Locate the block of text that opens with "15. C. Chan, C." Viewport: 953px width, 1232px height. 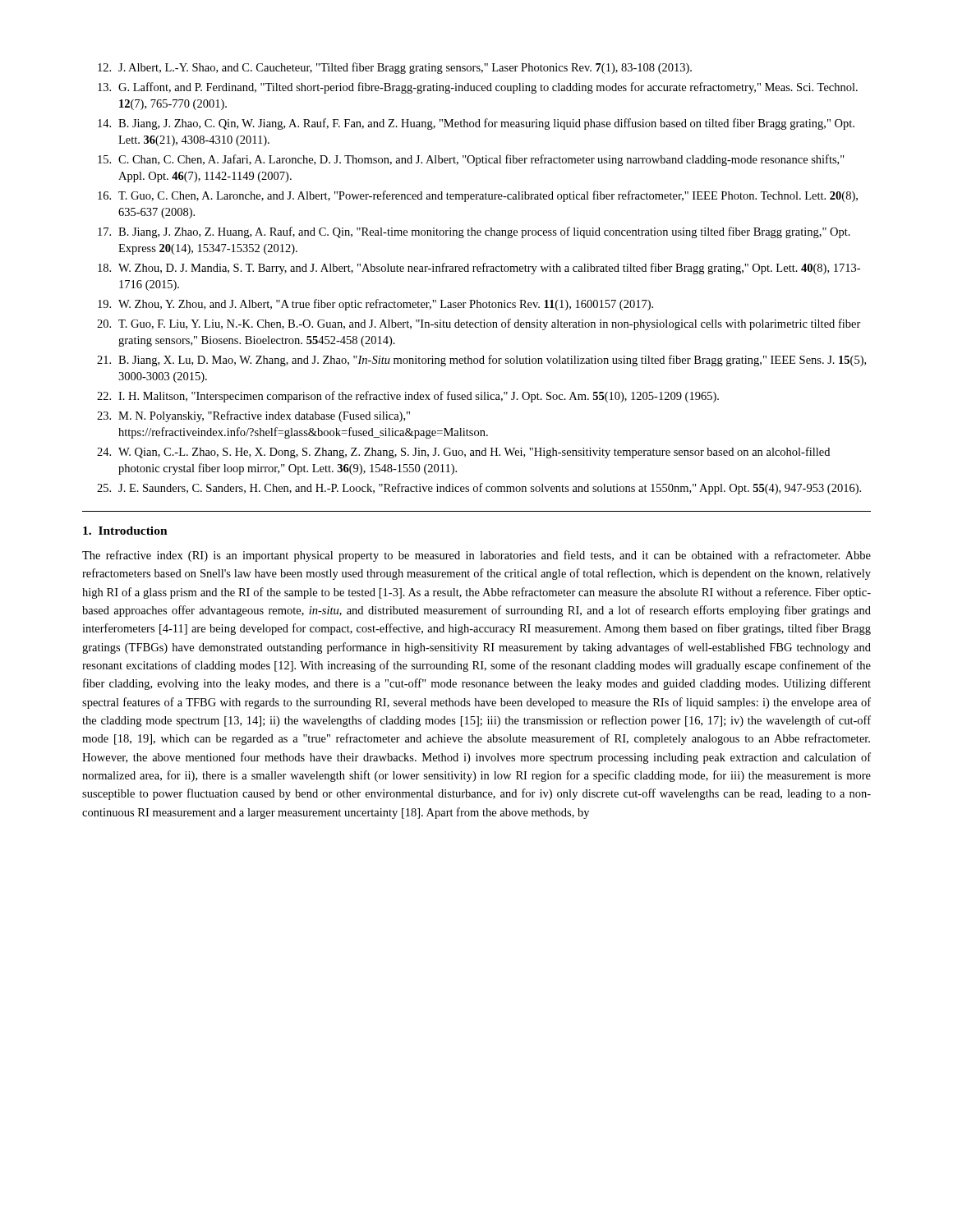(x=476, y=168)
